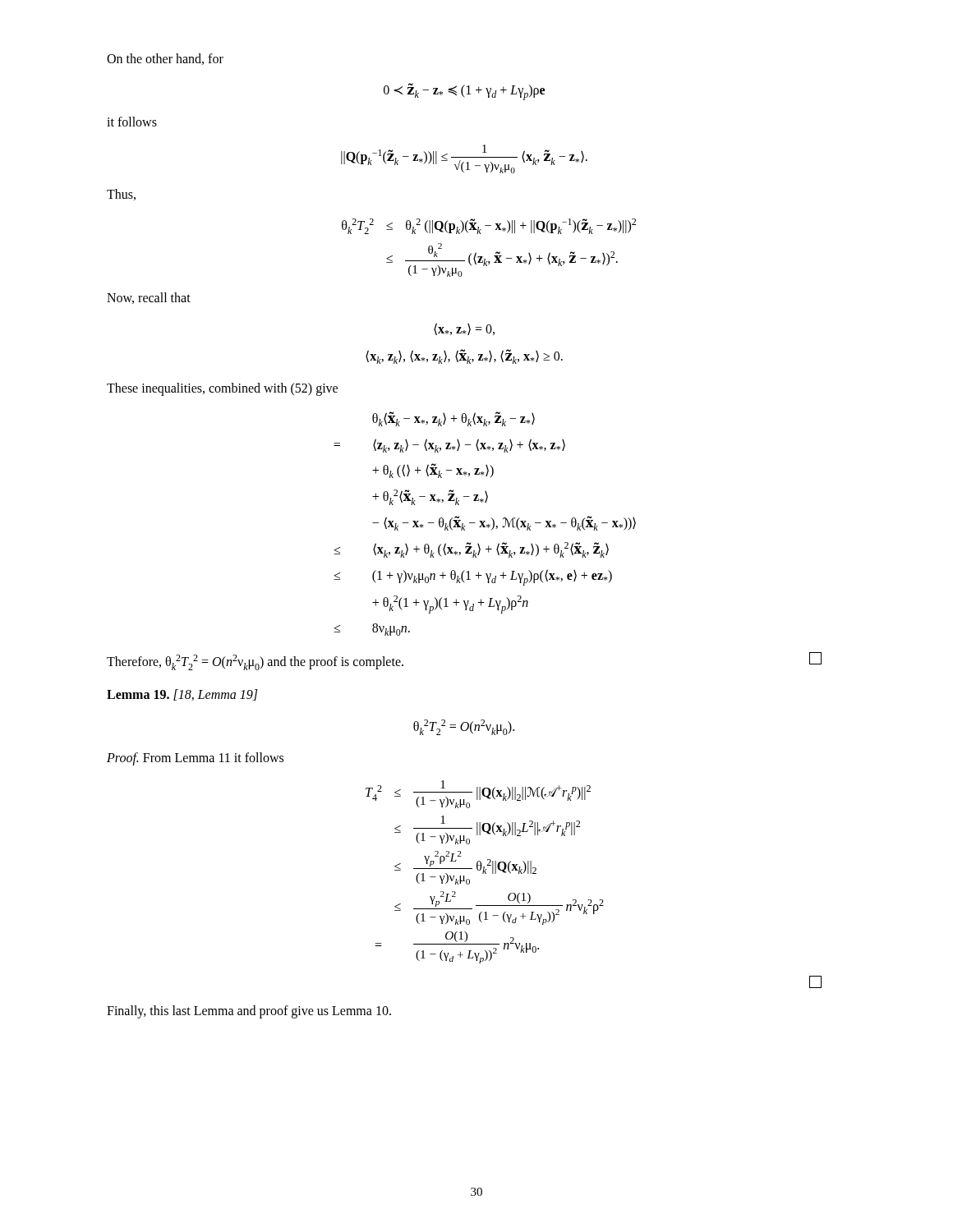Locate the formula with the text "θk2T22 = O(n2νkμ0)."
This screenshot has height=1232, width=953.
tap(464, 727)
